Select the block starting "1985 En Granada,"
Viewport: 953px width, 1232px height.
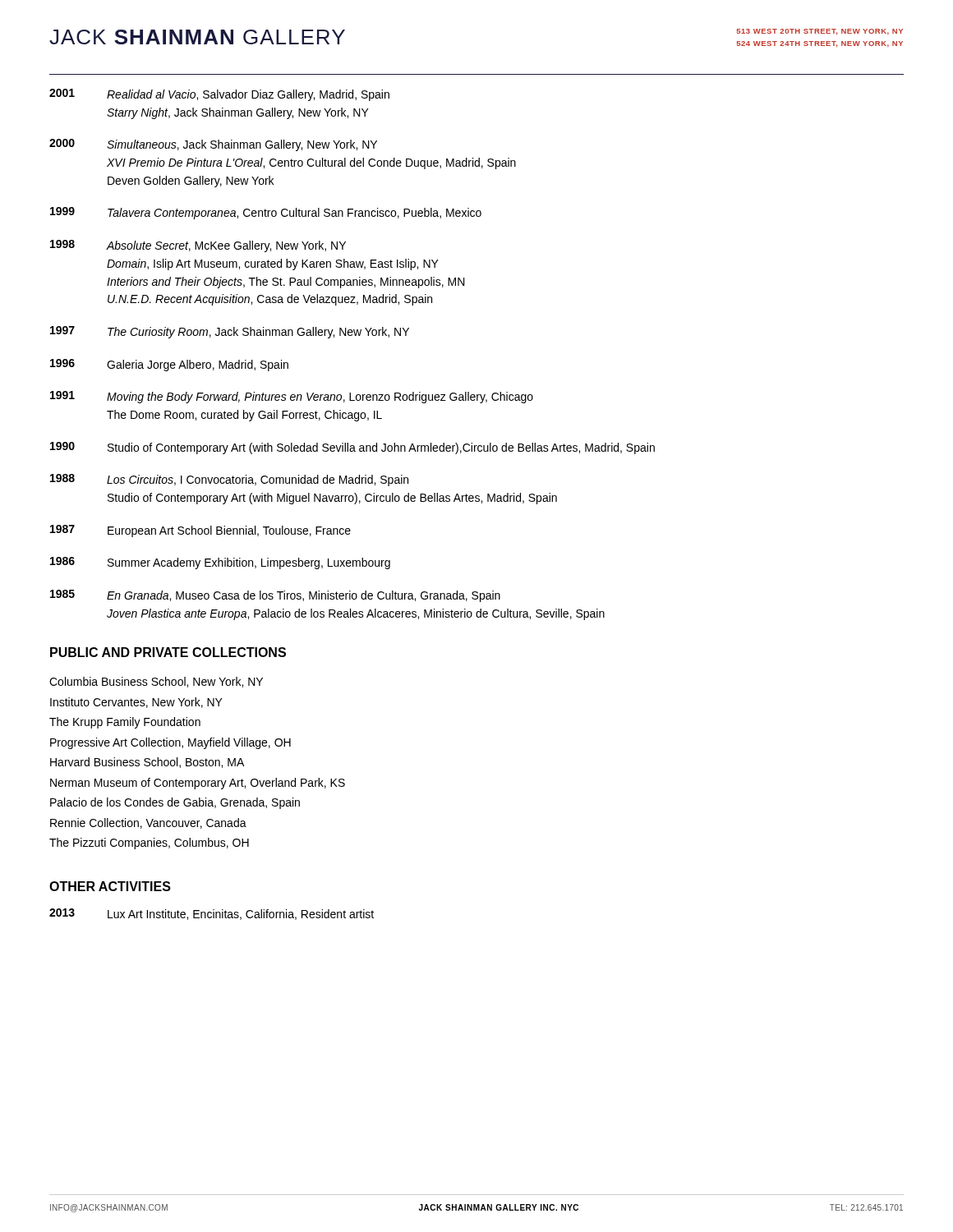[476, 605]
